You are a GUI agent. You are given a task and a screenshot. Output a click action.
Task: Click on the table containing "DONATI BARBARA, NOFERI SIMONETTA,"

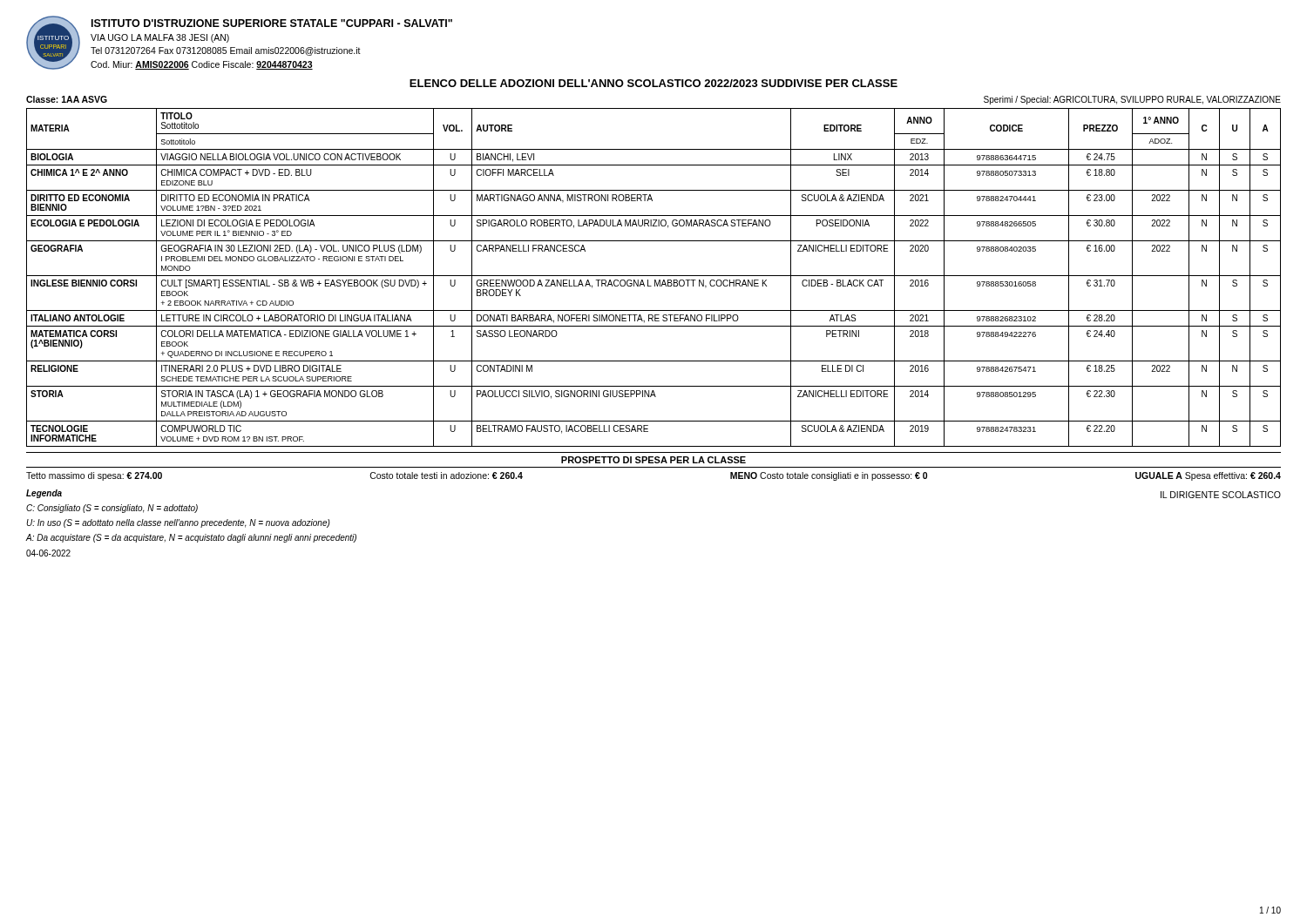[654, 277]
